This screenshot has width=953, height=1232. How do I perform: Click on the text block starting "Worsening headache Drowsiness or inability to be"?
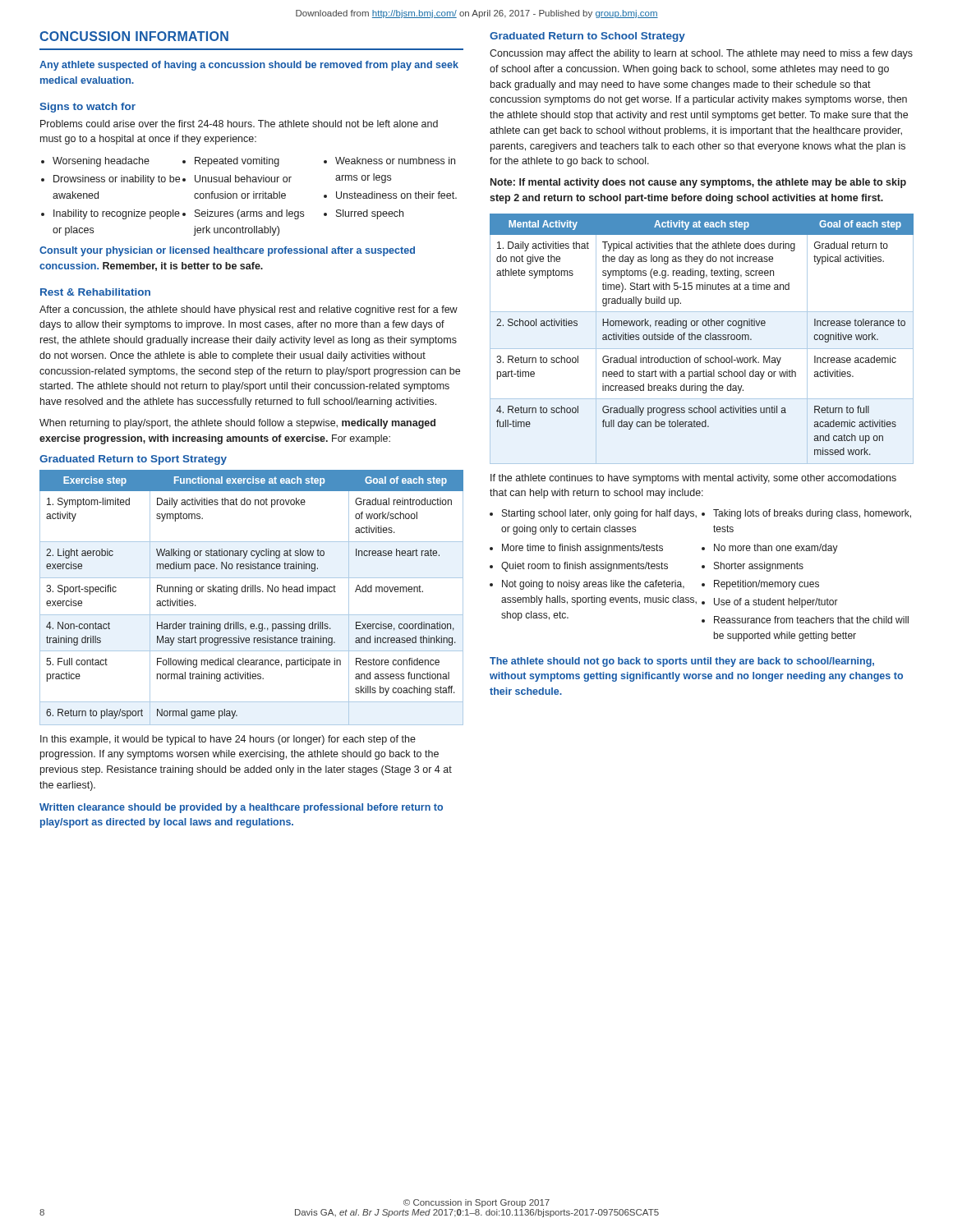[95, 162]
